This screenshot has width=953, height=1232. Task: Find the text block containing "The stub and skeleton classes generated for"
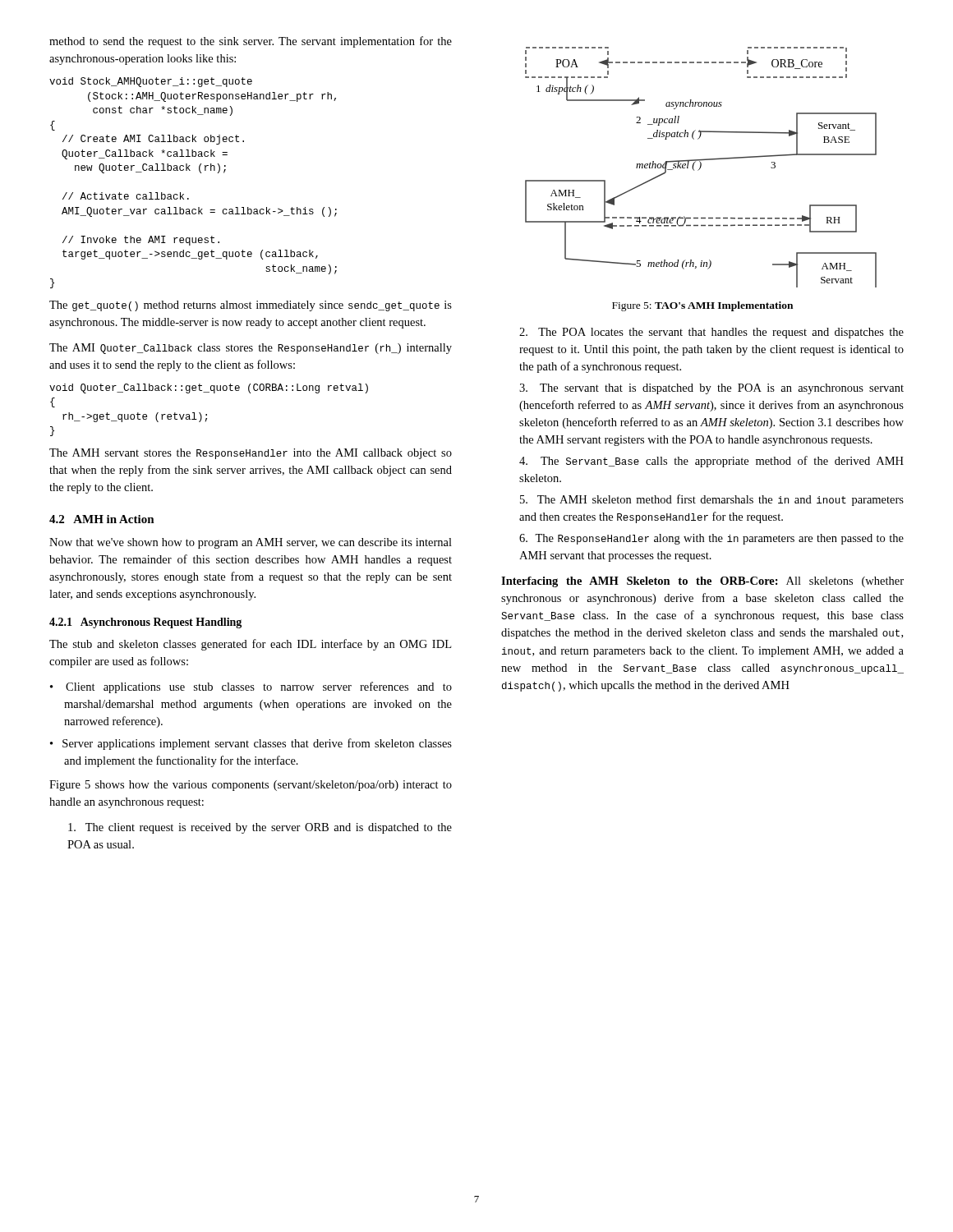pyautogui.click(x=251, y=653)
